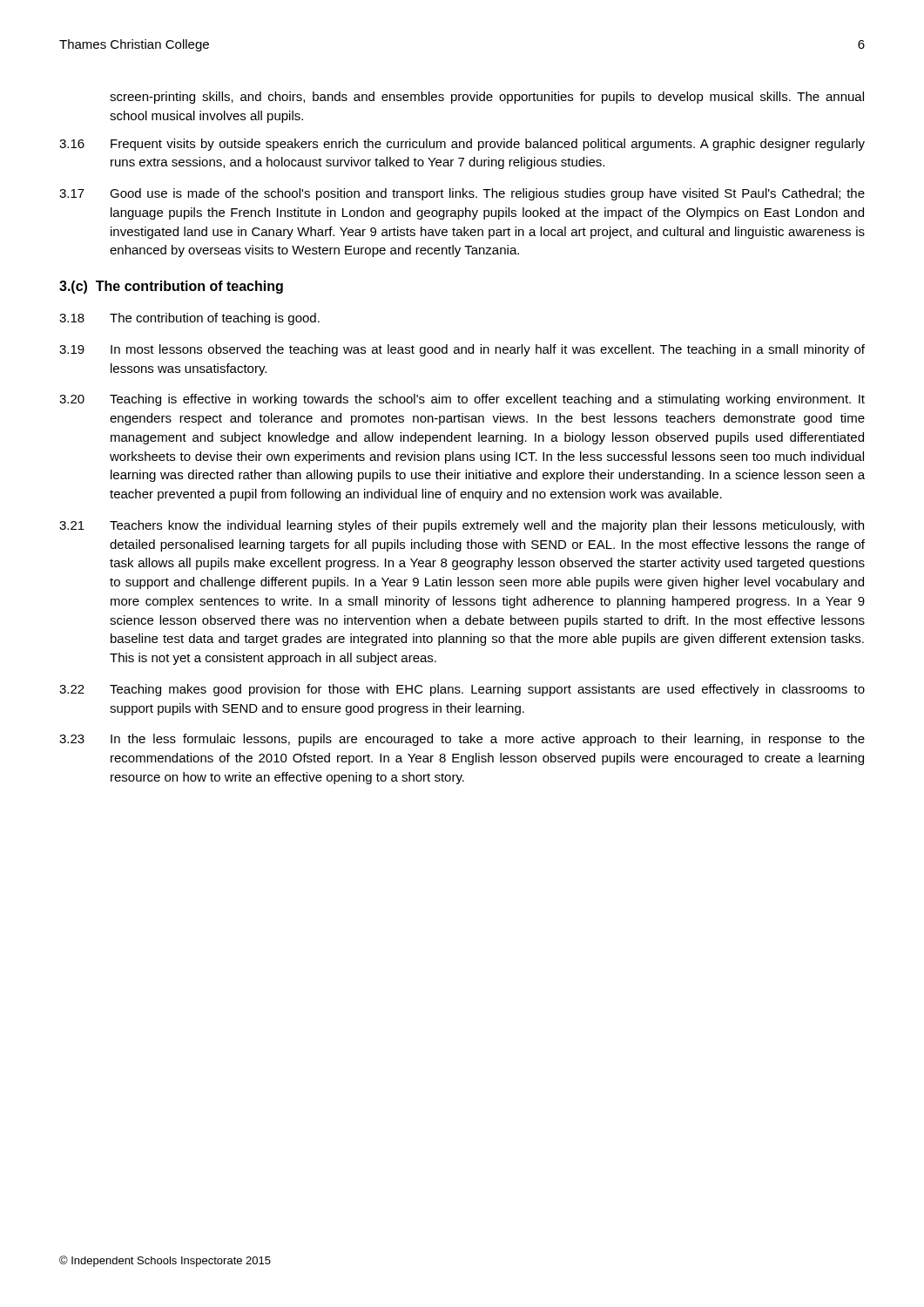
Task: Point to the passage starting "3.23 In the"
Action: (x=462, y=758)
